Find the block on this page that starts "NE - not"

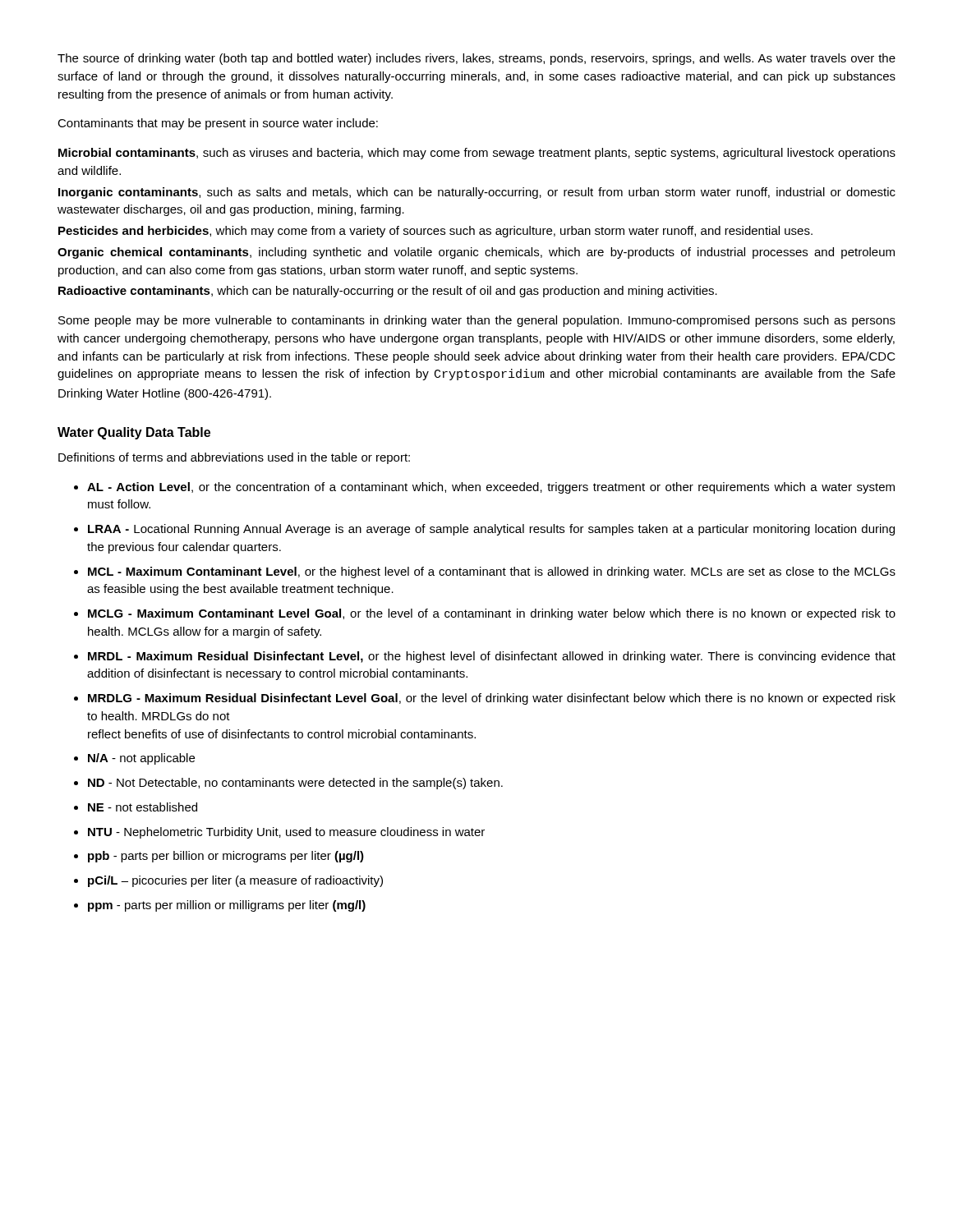pyautogui.click(x=143, y=807)
